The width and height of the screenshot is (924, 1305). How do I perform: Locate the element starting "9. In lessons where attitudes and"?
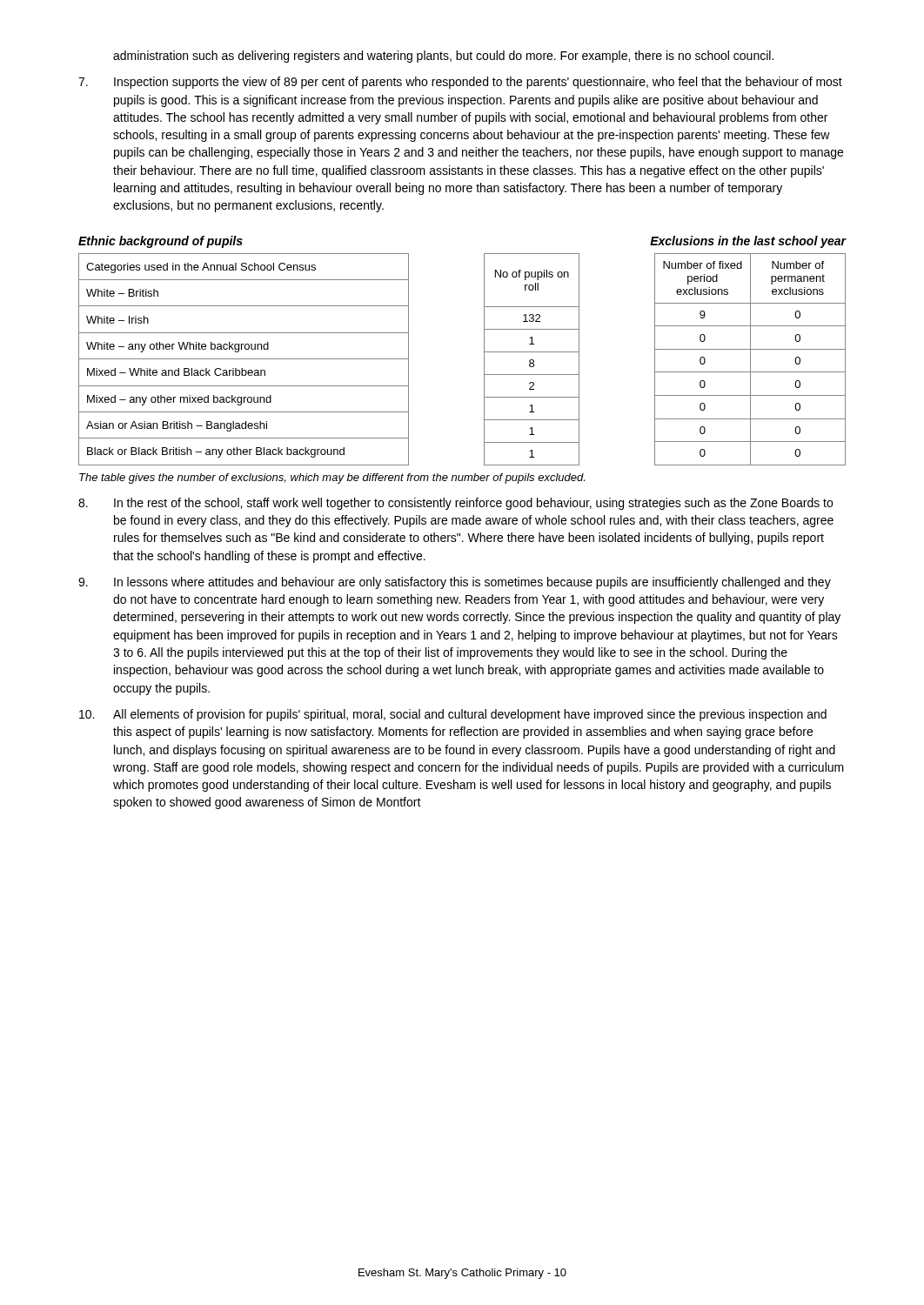462,635
